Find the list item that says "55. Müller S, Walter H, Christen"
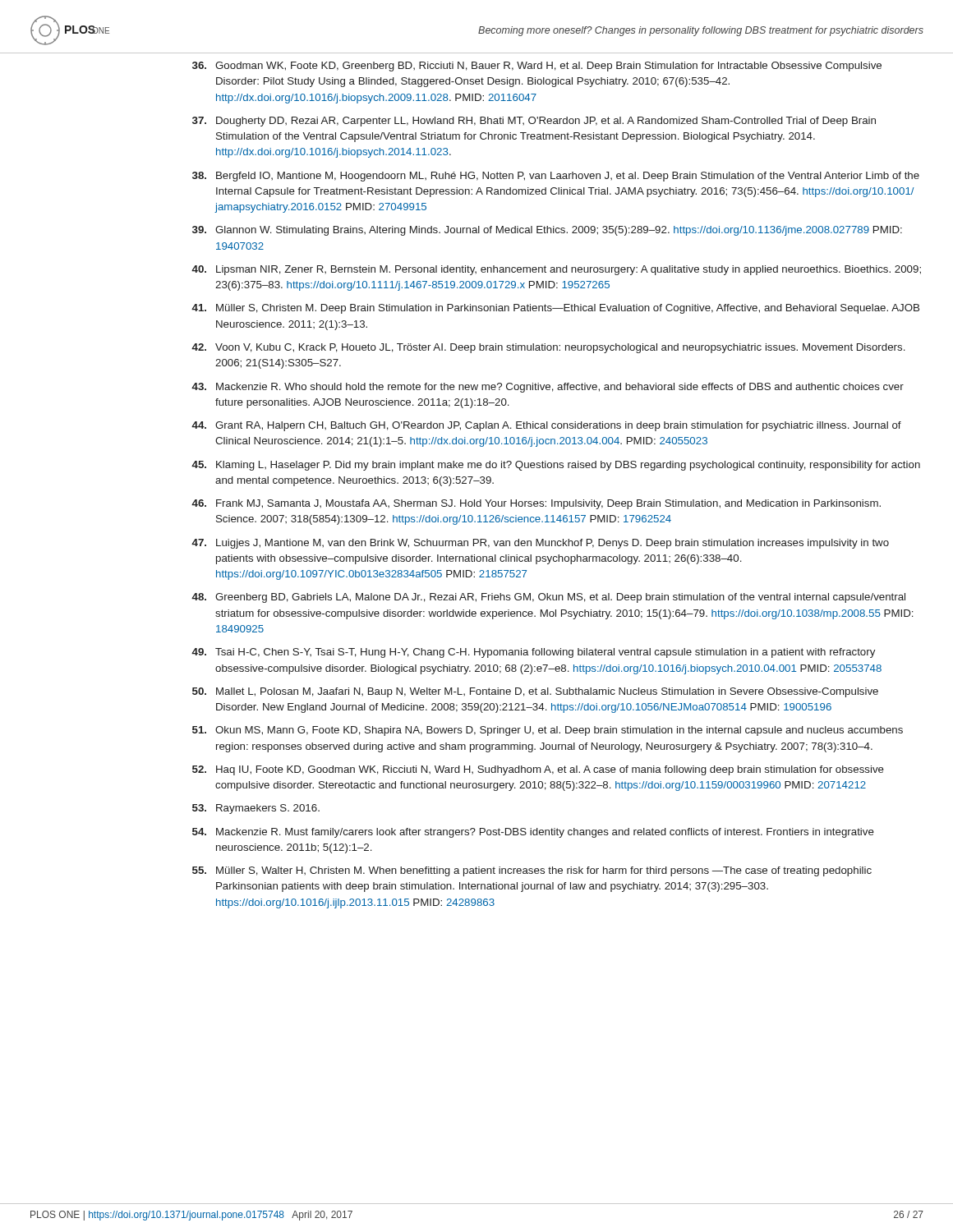Screen dimensions: 1232x953 pos(552,886)
